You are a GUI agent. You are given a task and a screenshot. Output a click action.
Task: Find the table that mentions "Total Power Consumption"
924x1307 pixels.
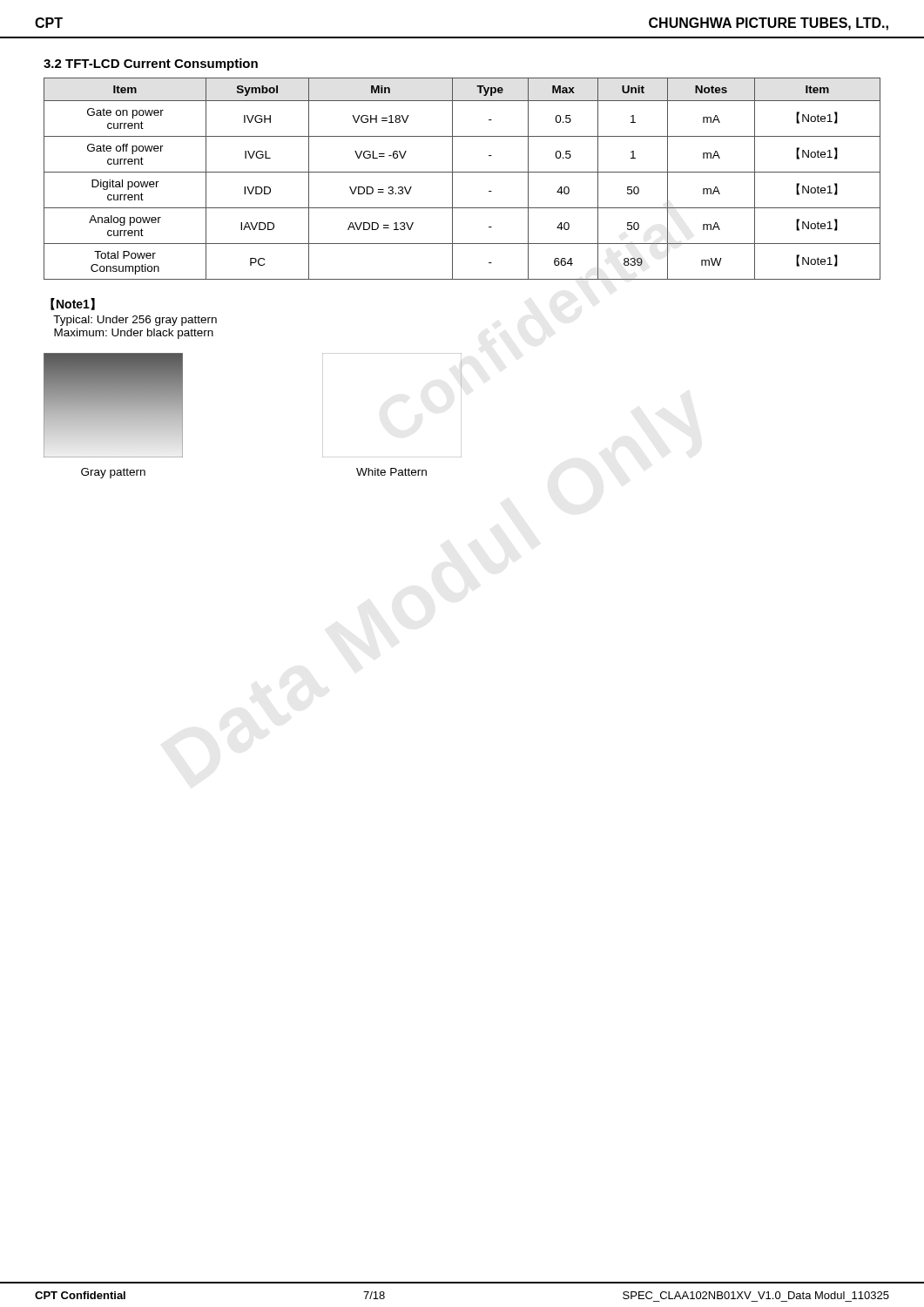tap(462, 179)
